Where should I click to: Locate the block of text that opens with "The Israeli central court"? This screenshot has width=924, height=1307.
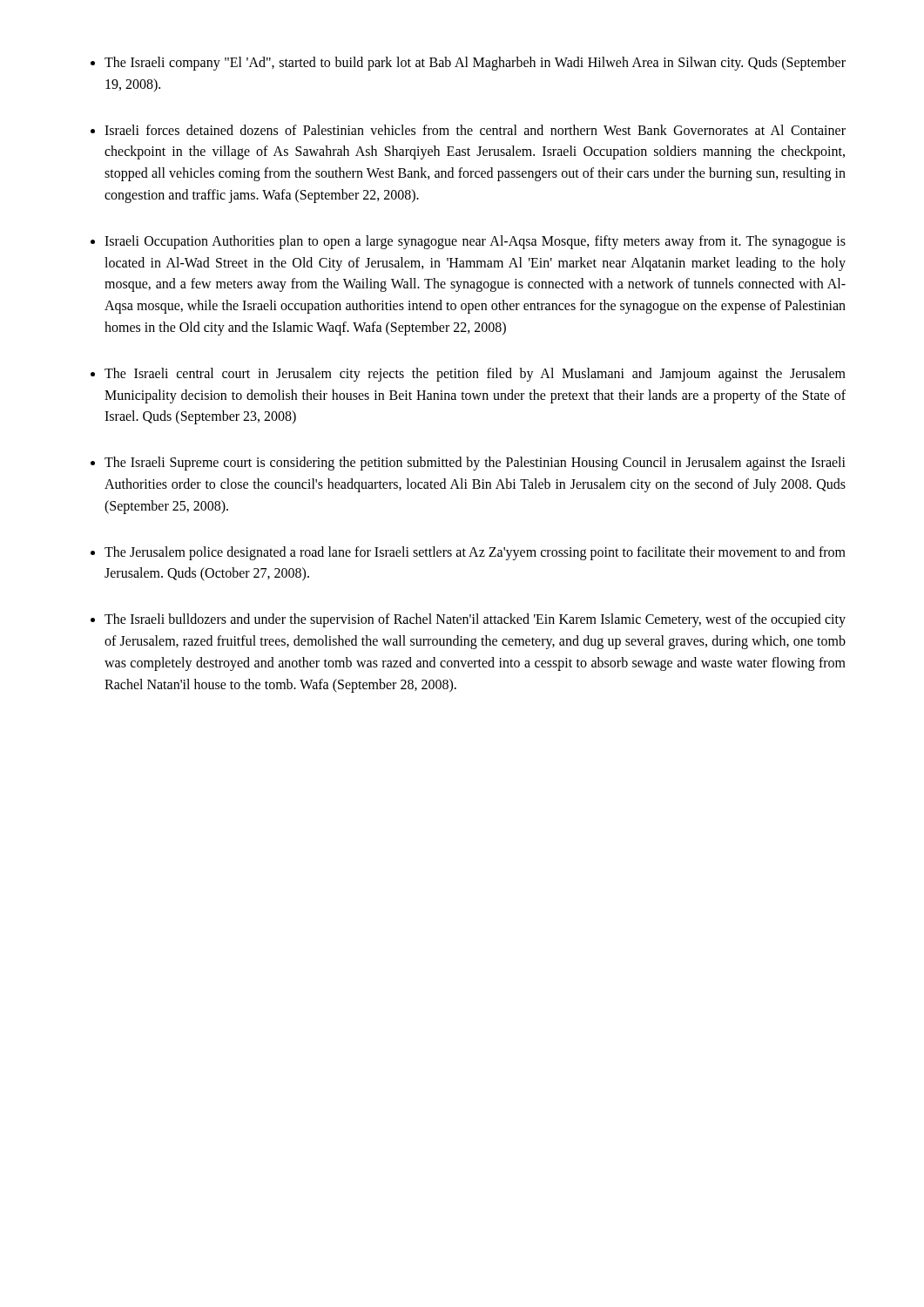(x=475, y=395)
